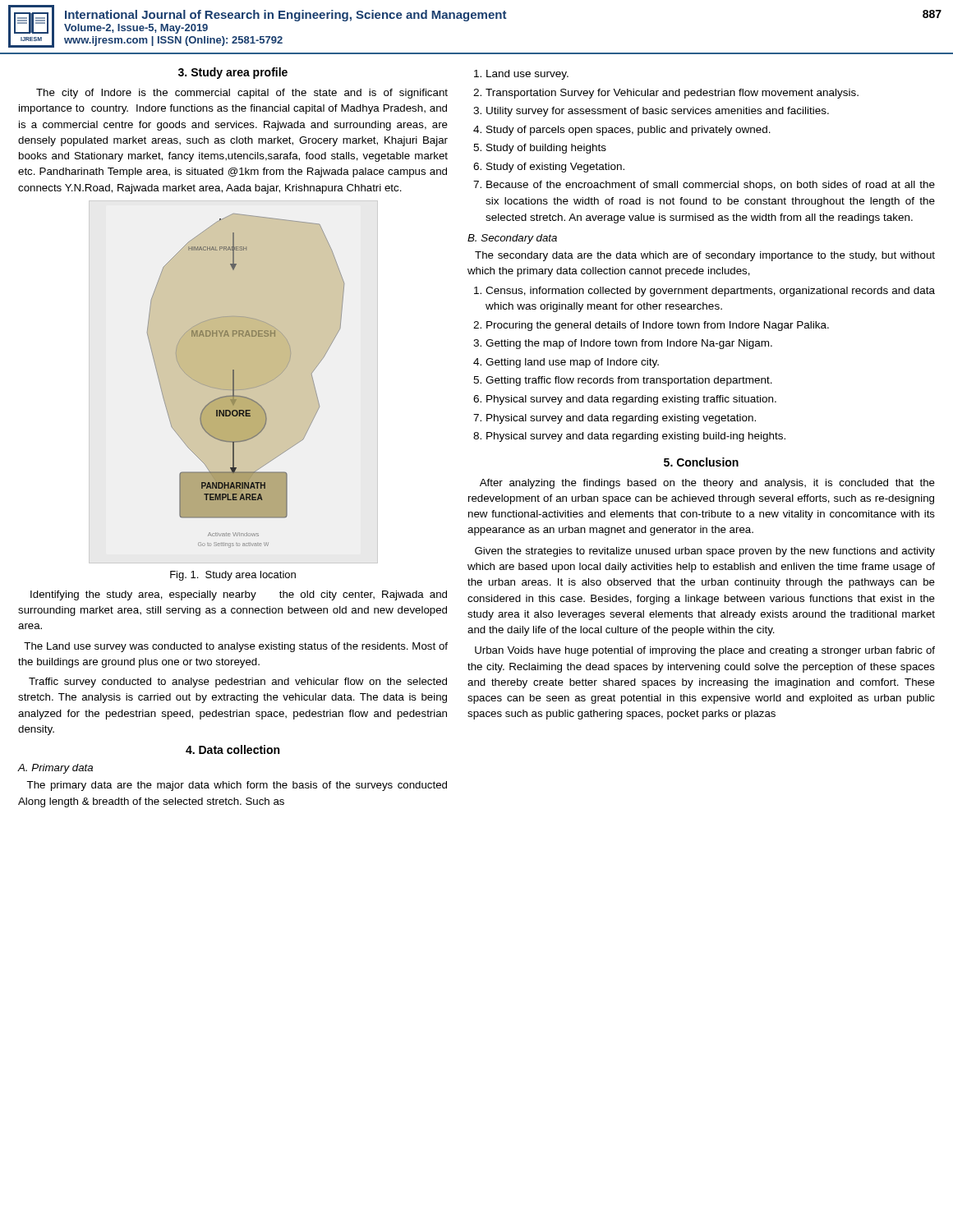Find the element starting "B. Secondary data"
Viewport: 953px width, 1232px height.
coord(512,238)
